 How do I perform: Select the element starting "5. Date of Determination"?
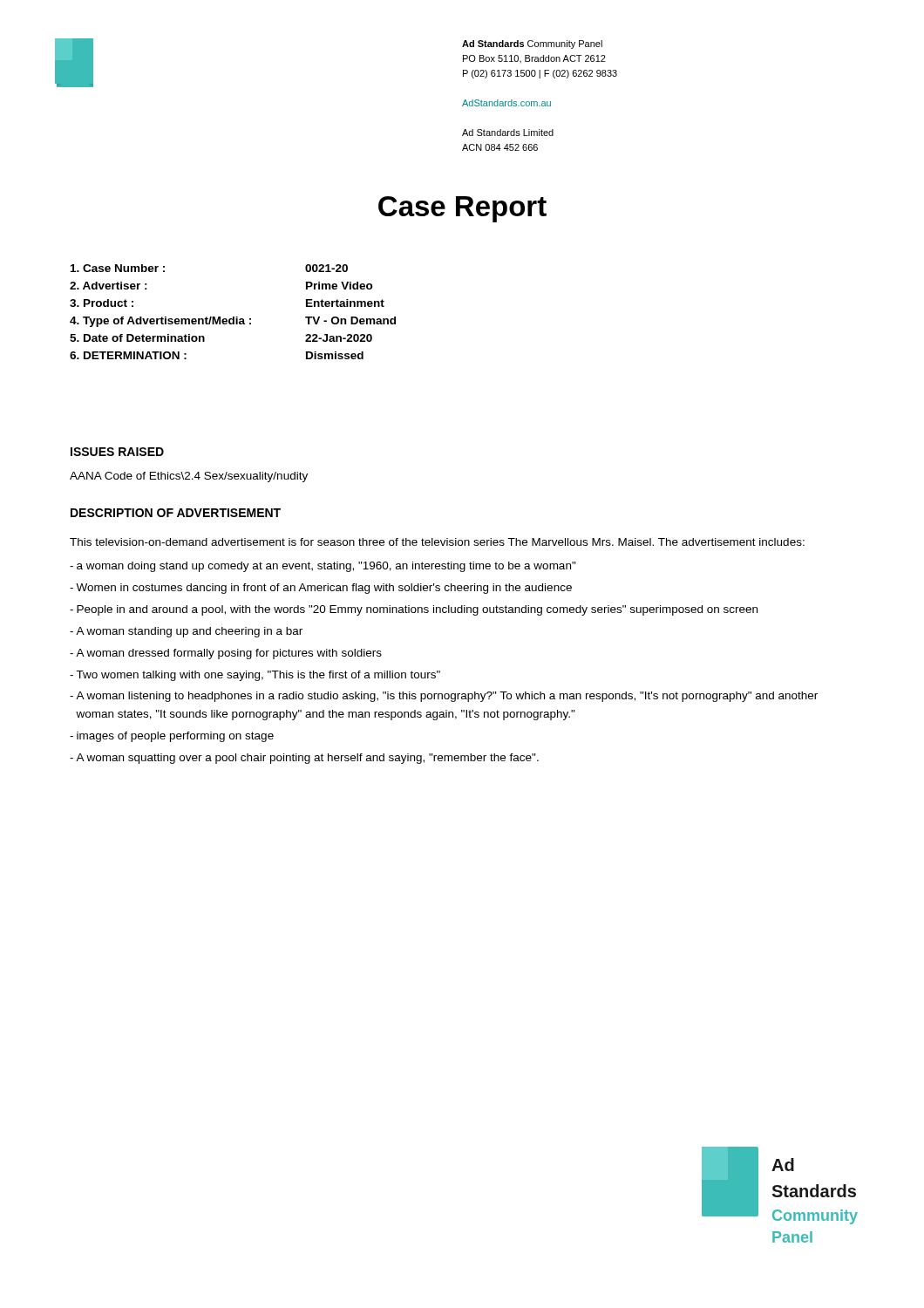point(142,337)
